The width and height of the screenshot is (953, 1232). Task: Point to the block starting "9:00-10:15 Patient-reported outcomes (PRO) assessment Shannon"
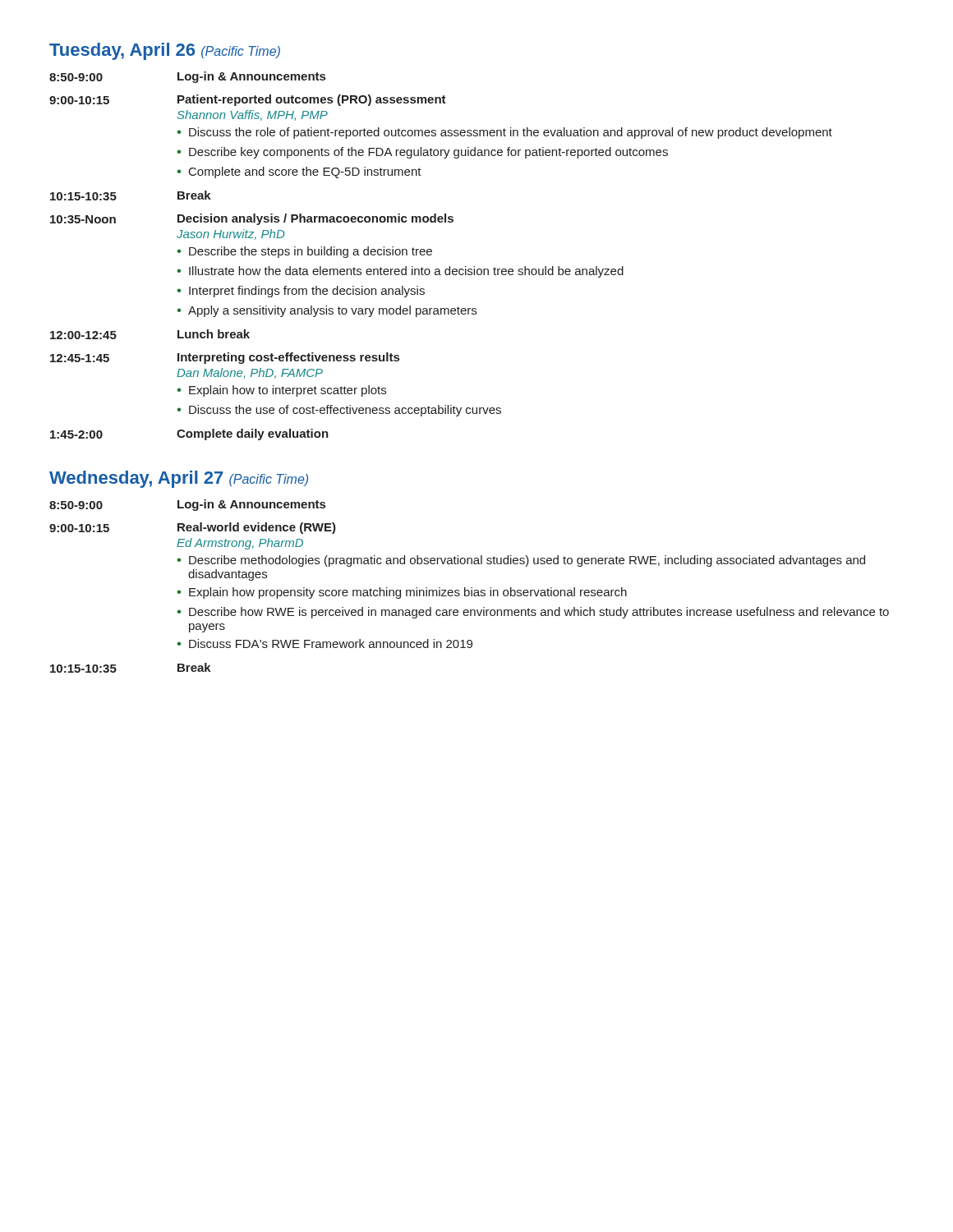tap(476, 138)
